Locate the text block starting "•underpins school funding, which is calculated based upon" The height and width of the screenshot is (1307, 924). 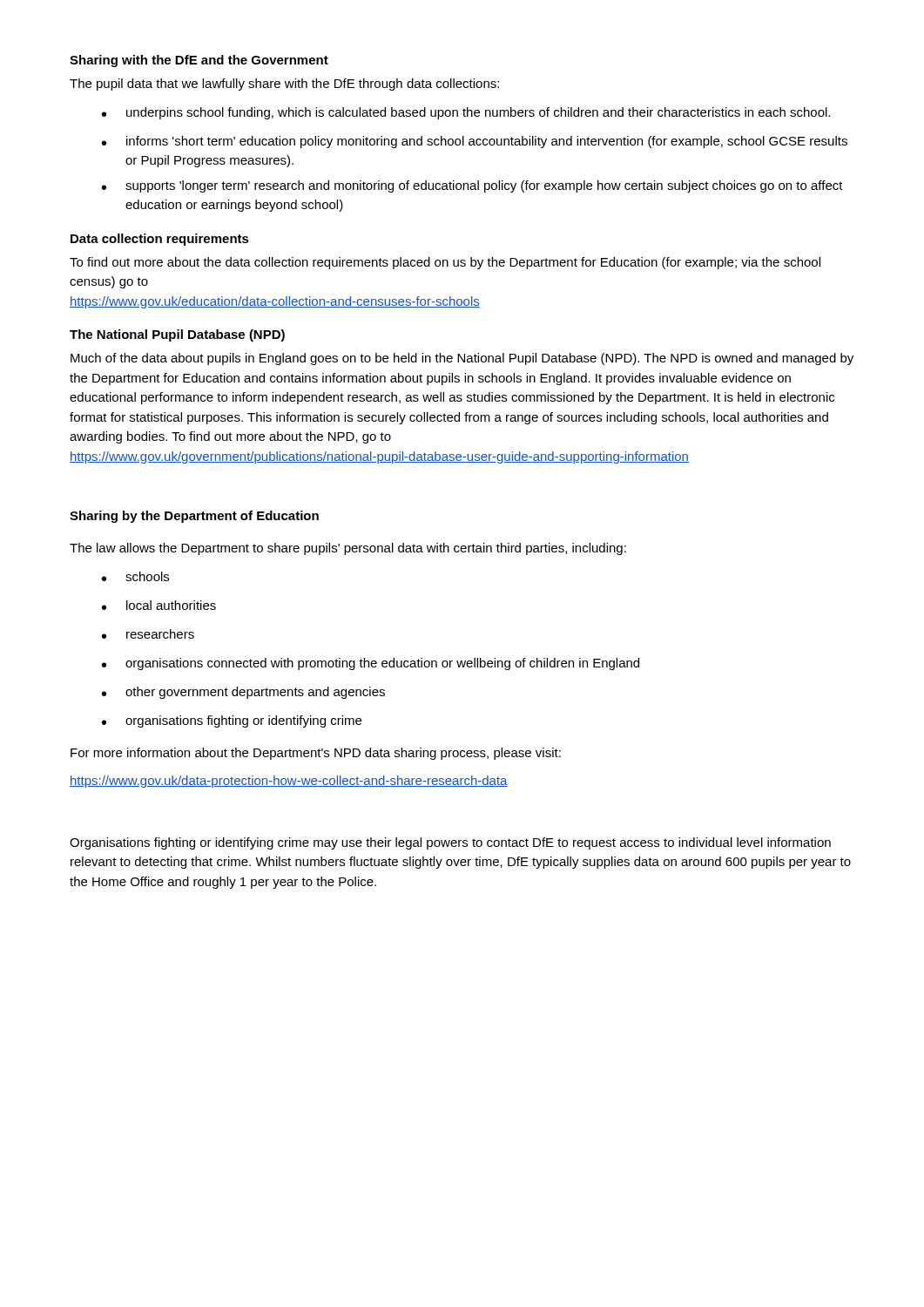coord(478,114)
